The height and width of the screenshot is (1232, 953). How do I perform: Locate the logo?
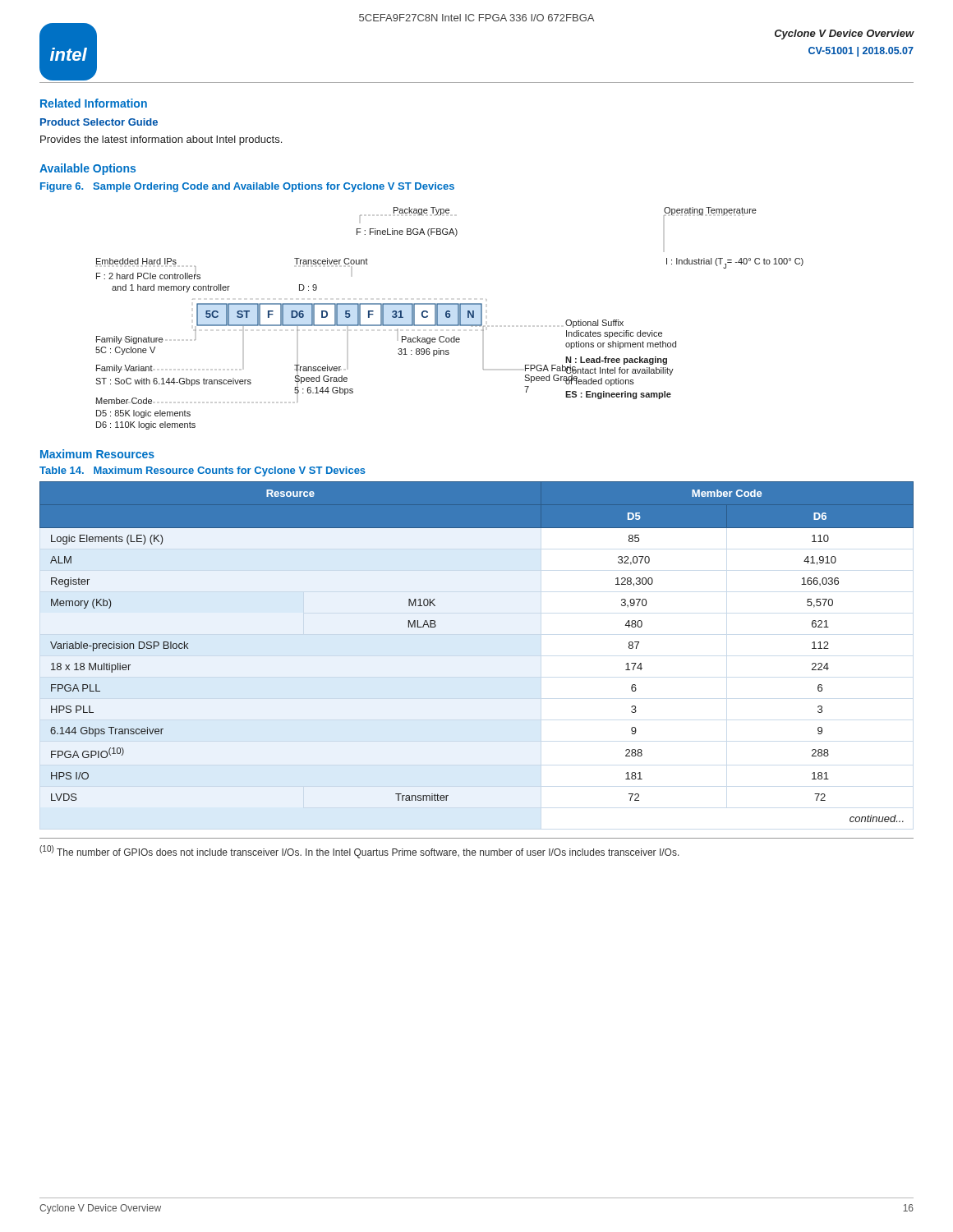click(x=68, y=53)
